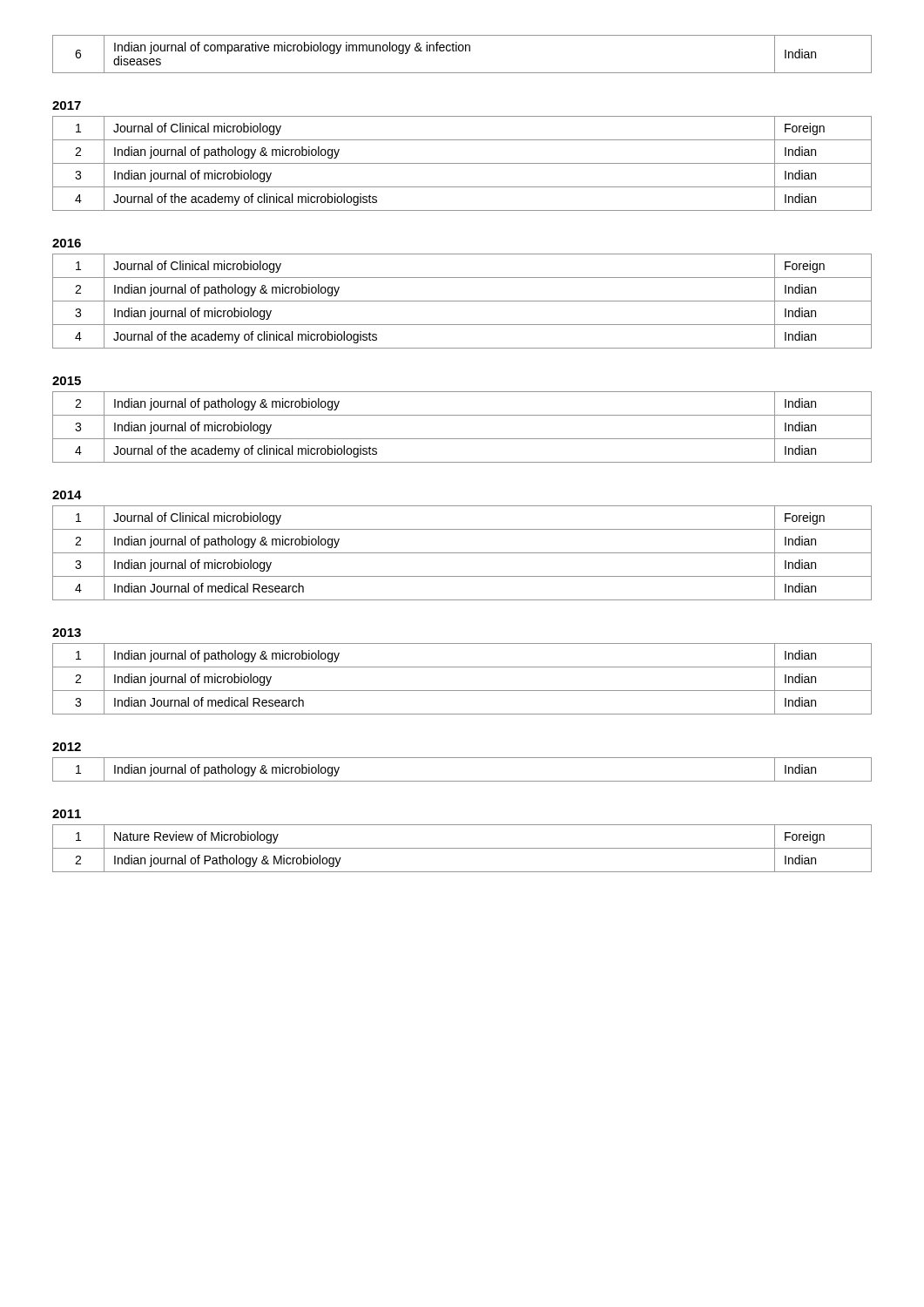Click on the table containing "Indian journal of Pathology &"
Screen dimensions: 1307x924
(462, 848)
